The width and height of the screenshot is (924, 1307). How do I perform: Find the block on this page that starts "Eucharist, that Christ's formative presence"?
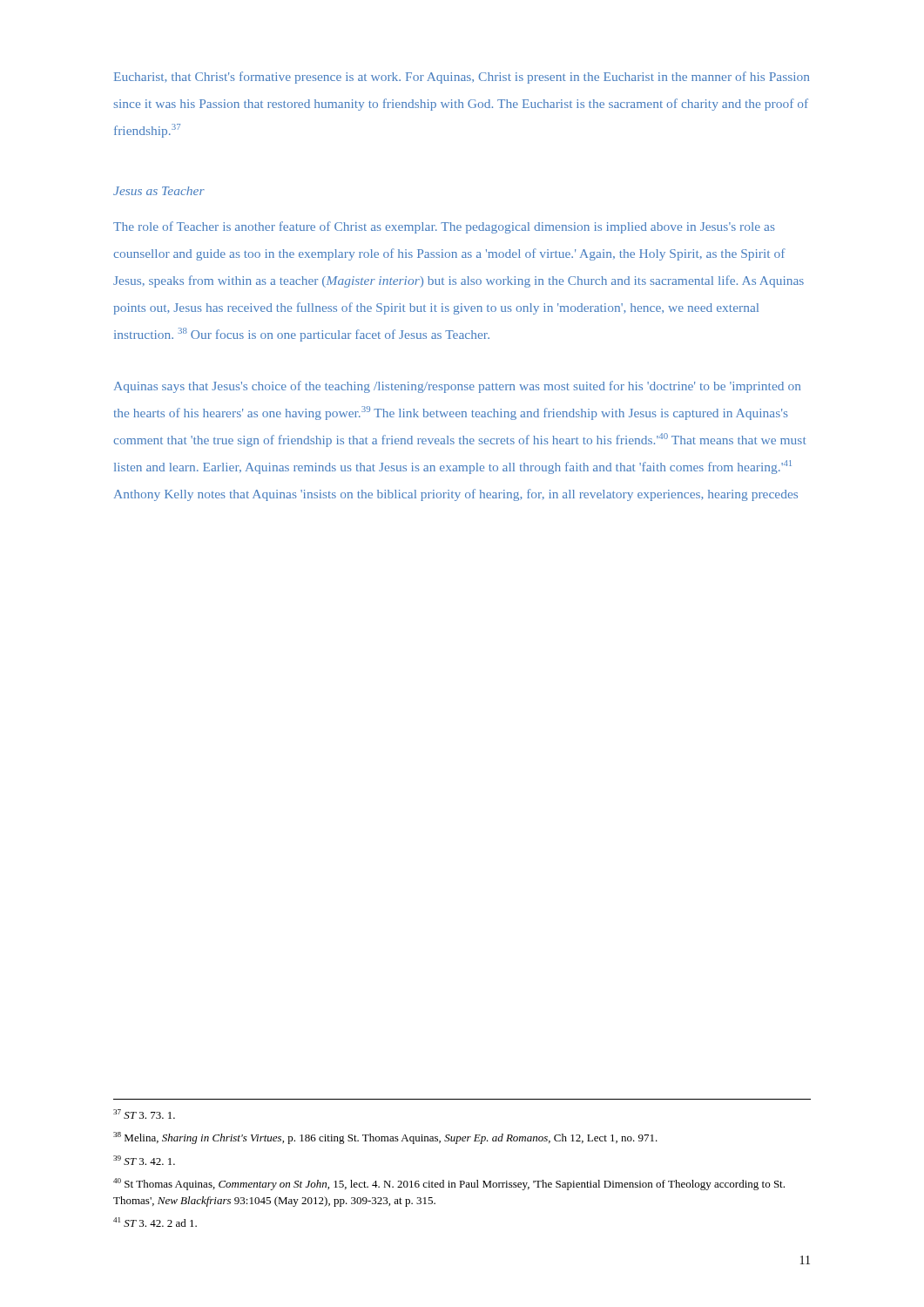tap(462, 103)
